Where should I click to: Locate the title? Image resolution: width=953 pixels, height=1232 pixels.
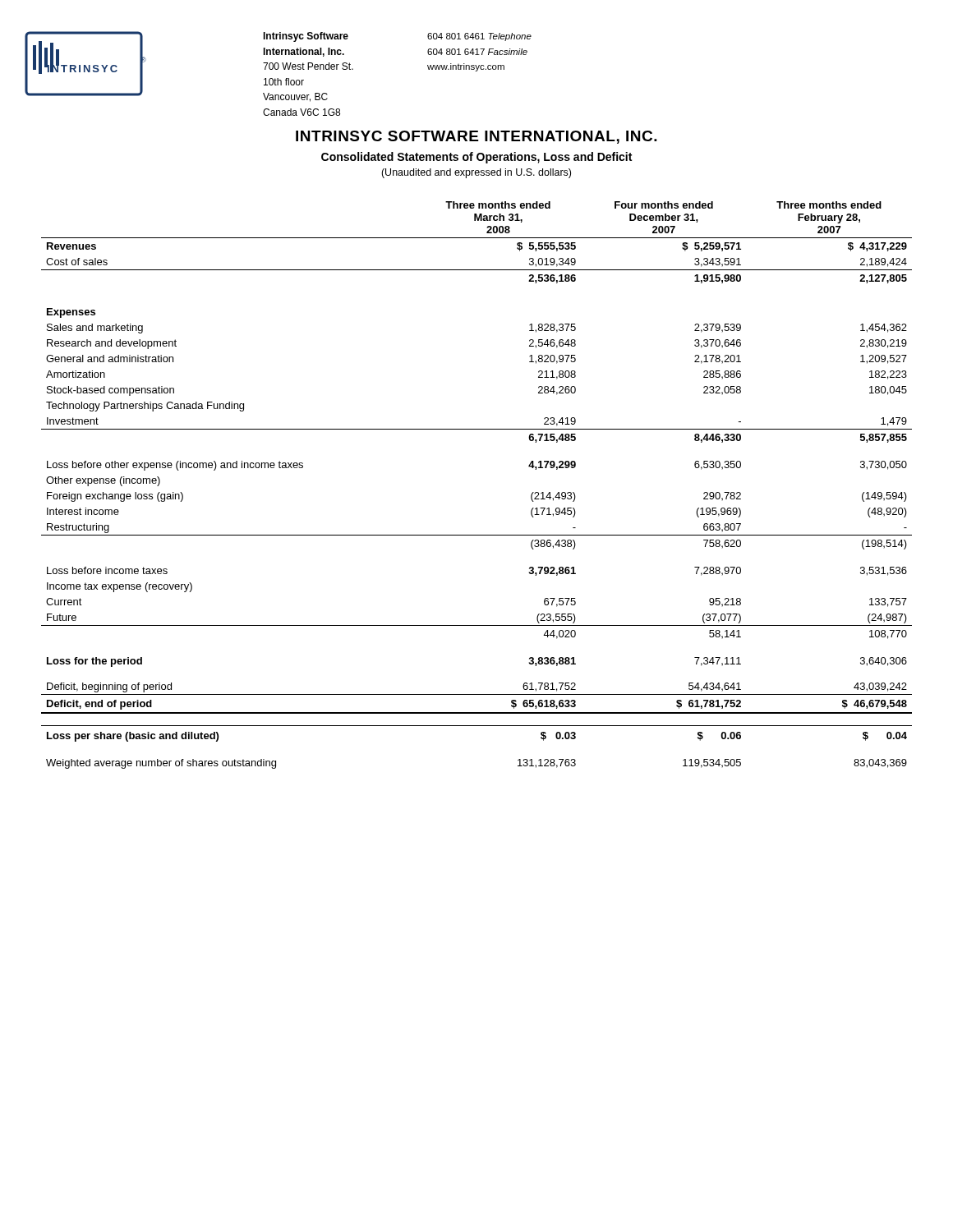(x=476, y=136)
